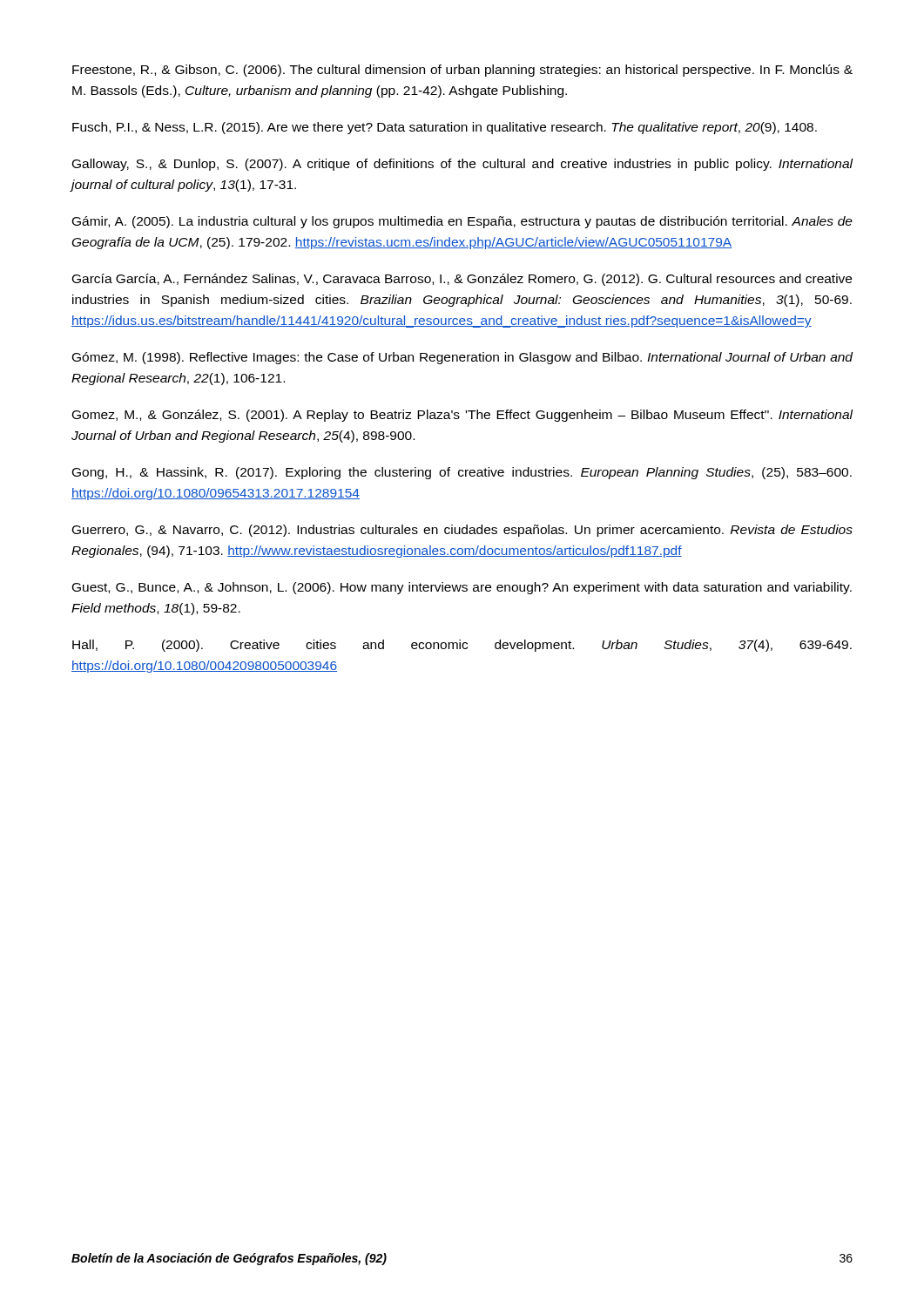Point to the block beginning "Hall, P. (2000). Creative cities and economic"
The image size is (924, 1307).
click(462, 655)
